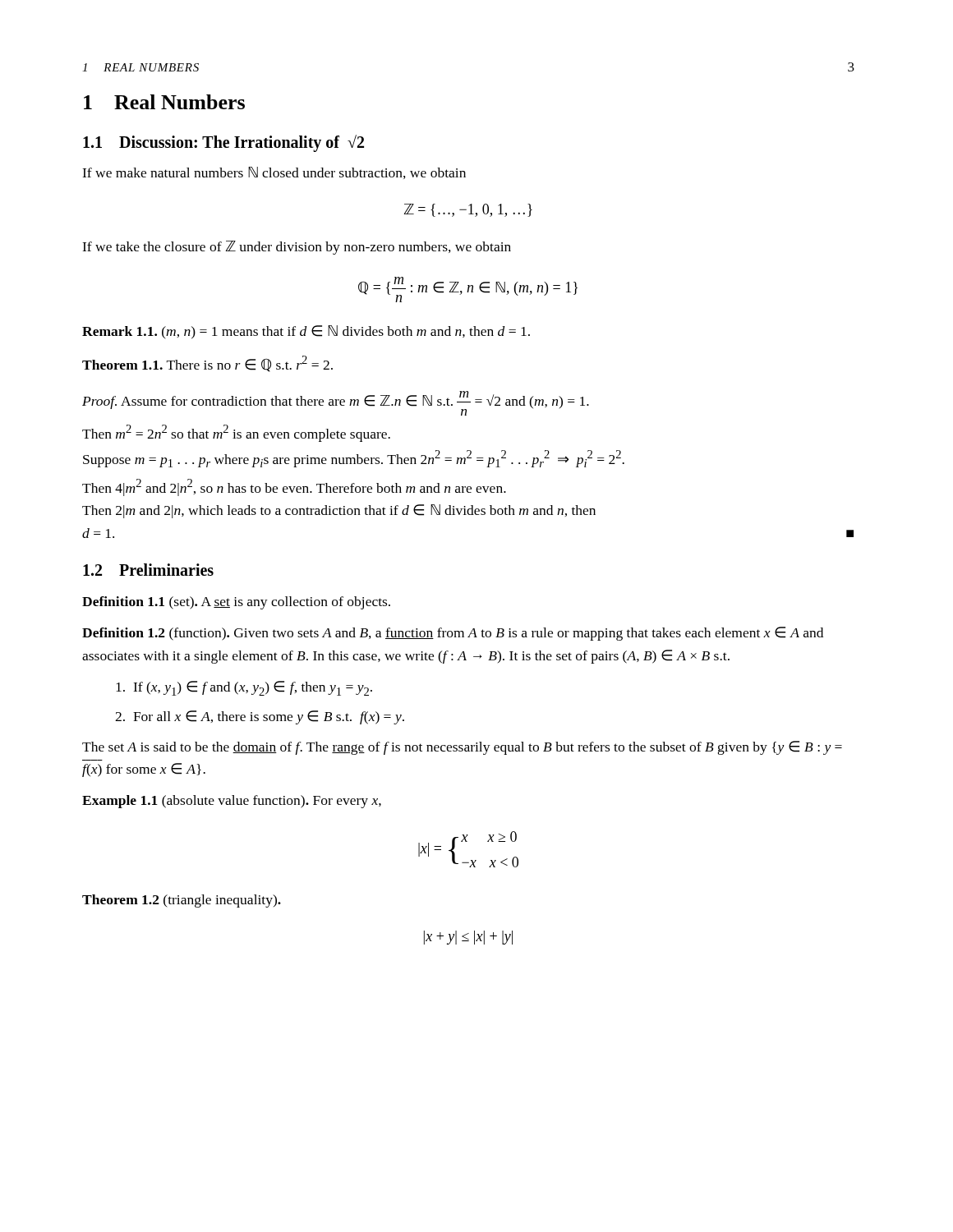Select the section header that reads "1.2 Preliminaries"

148,570
